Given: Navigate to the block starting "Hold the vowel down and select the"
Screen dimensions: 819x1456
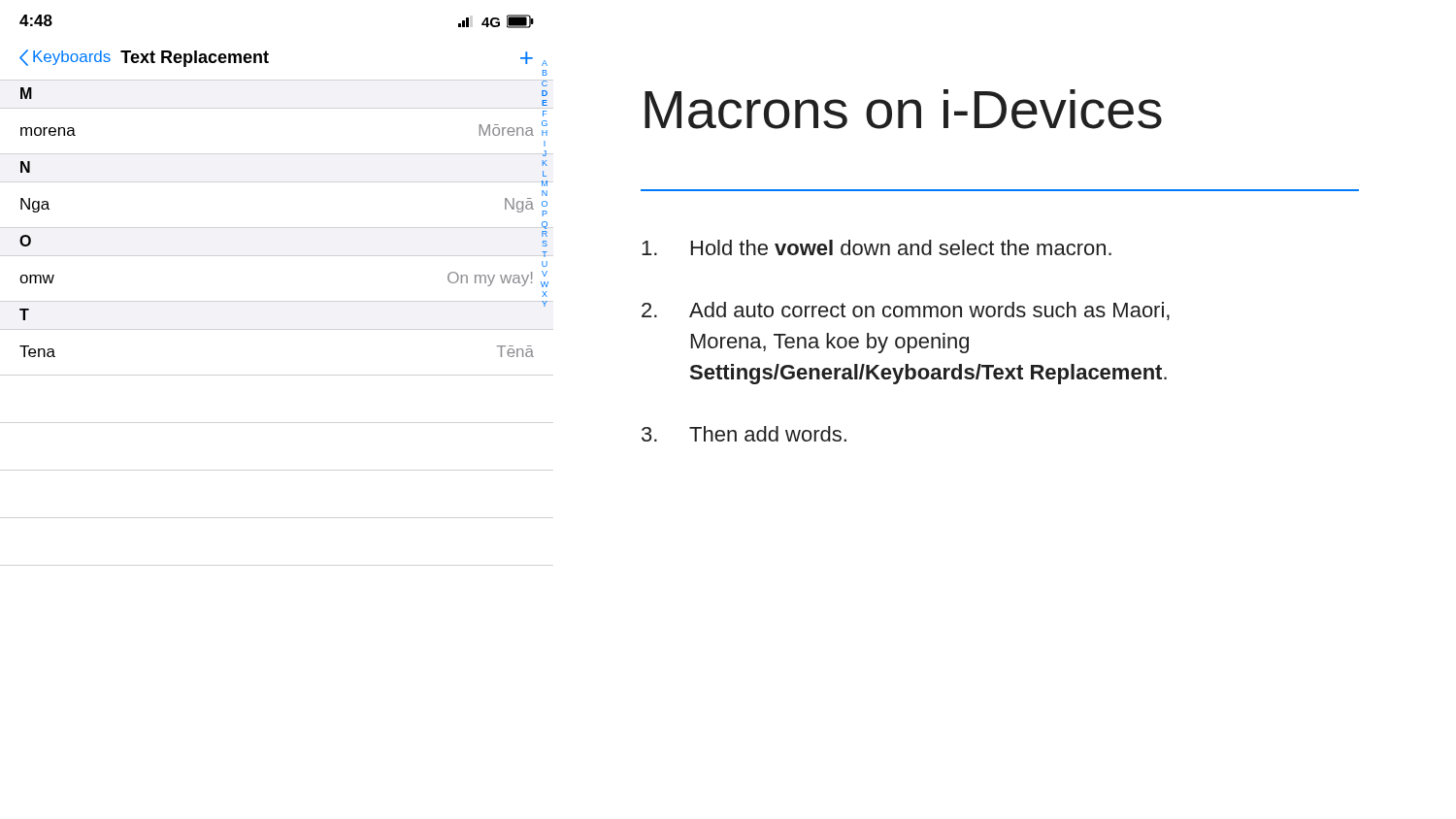Looking at the screenshot, I should pos(877,248).
